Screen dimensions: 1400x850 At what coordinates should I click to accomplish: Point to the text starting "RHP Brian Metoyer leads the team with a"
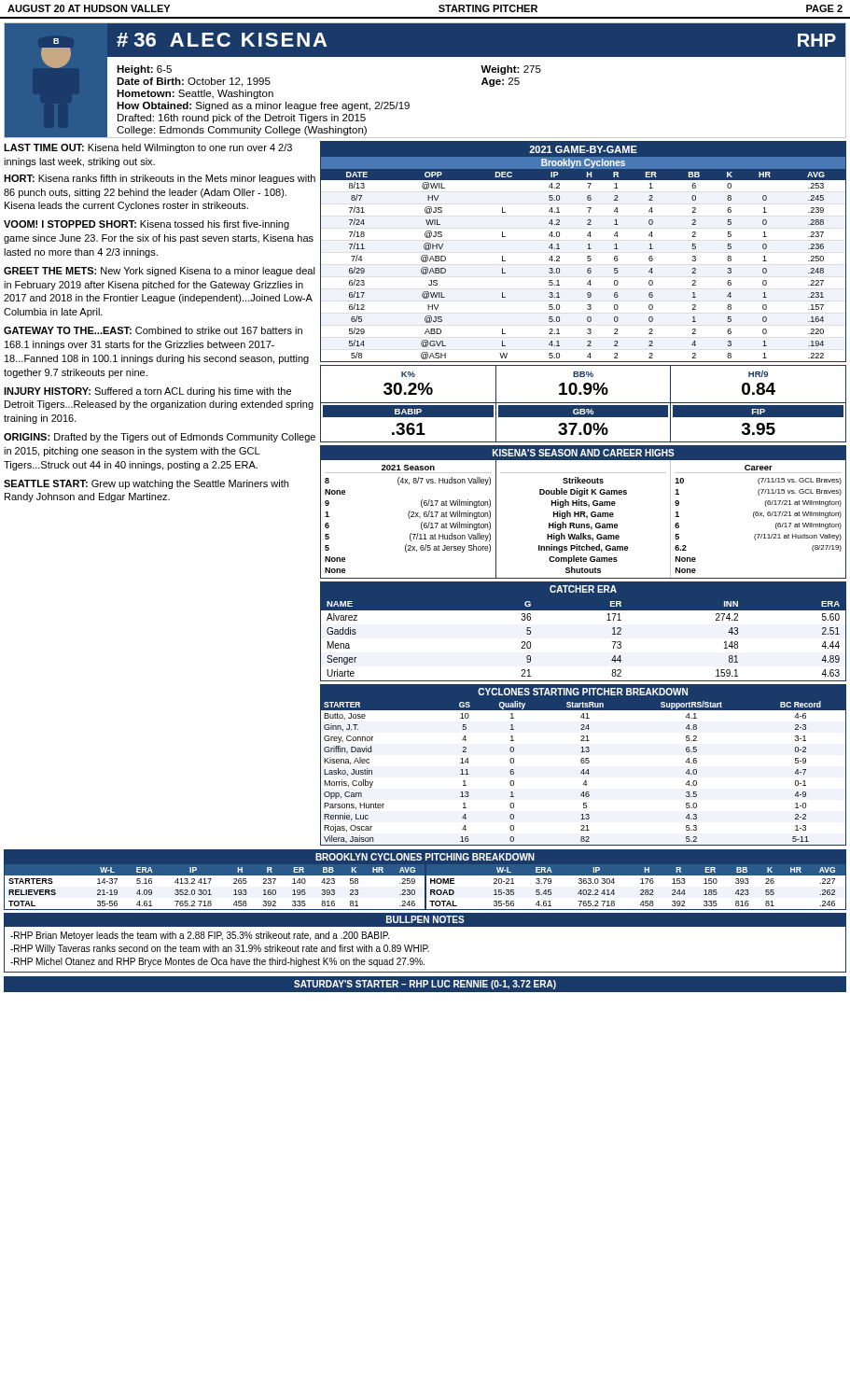pyautogui.click(x=220, y=949)
